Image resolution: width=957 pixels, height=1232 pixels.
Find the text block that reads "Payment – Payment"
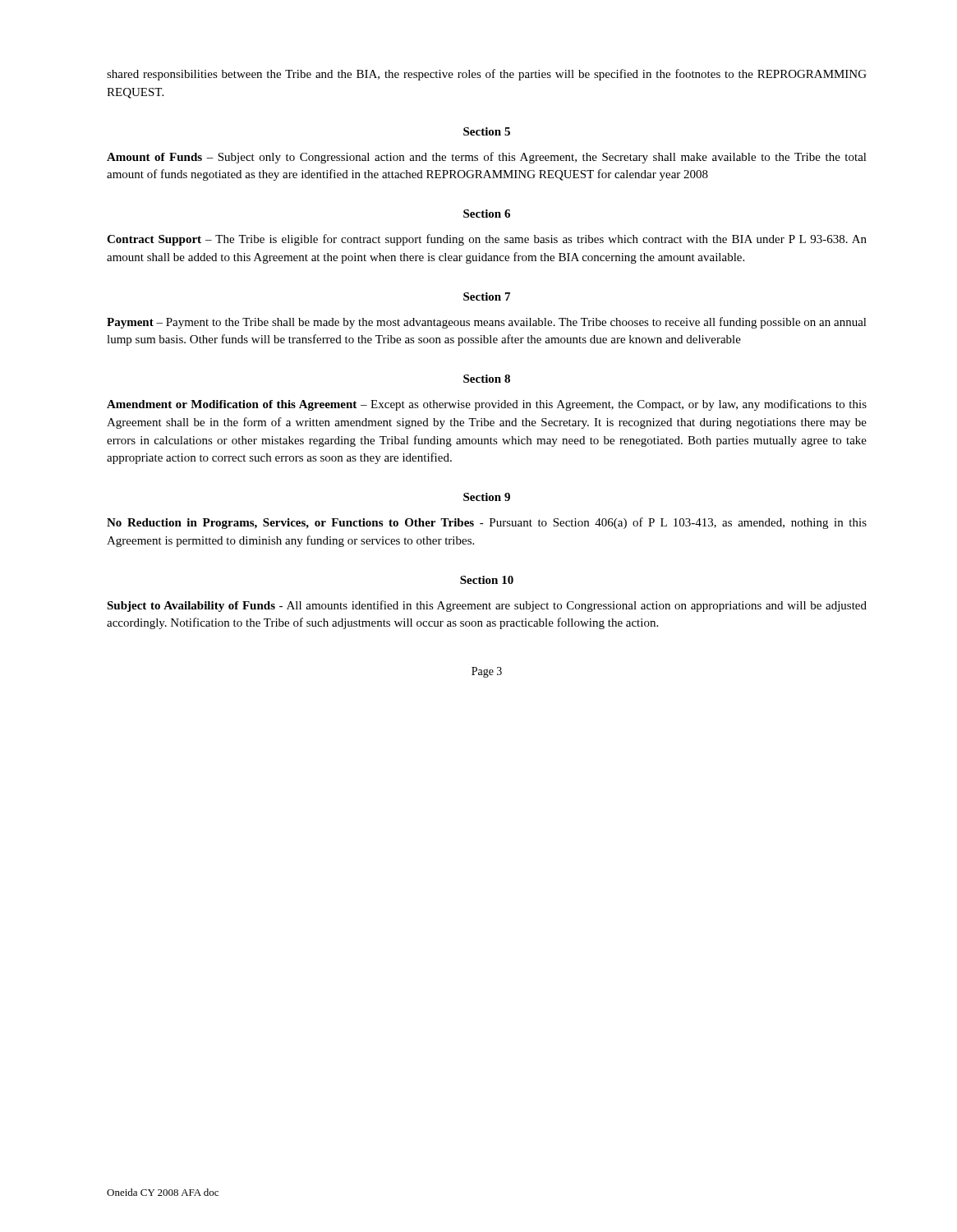click(x=487, y=330)
